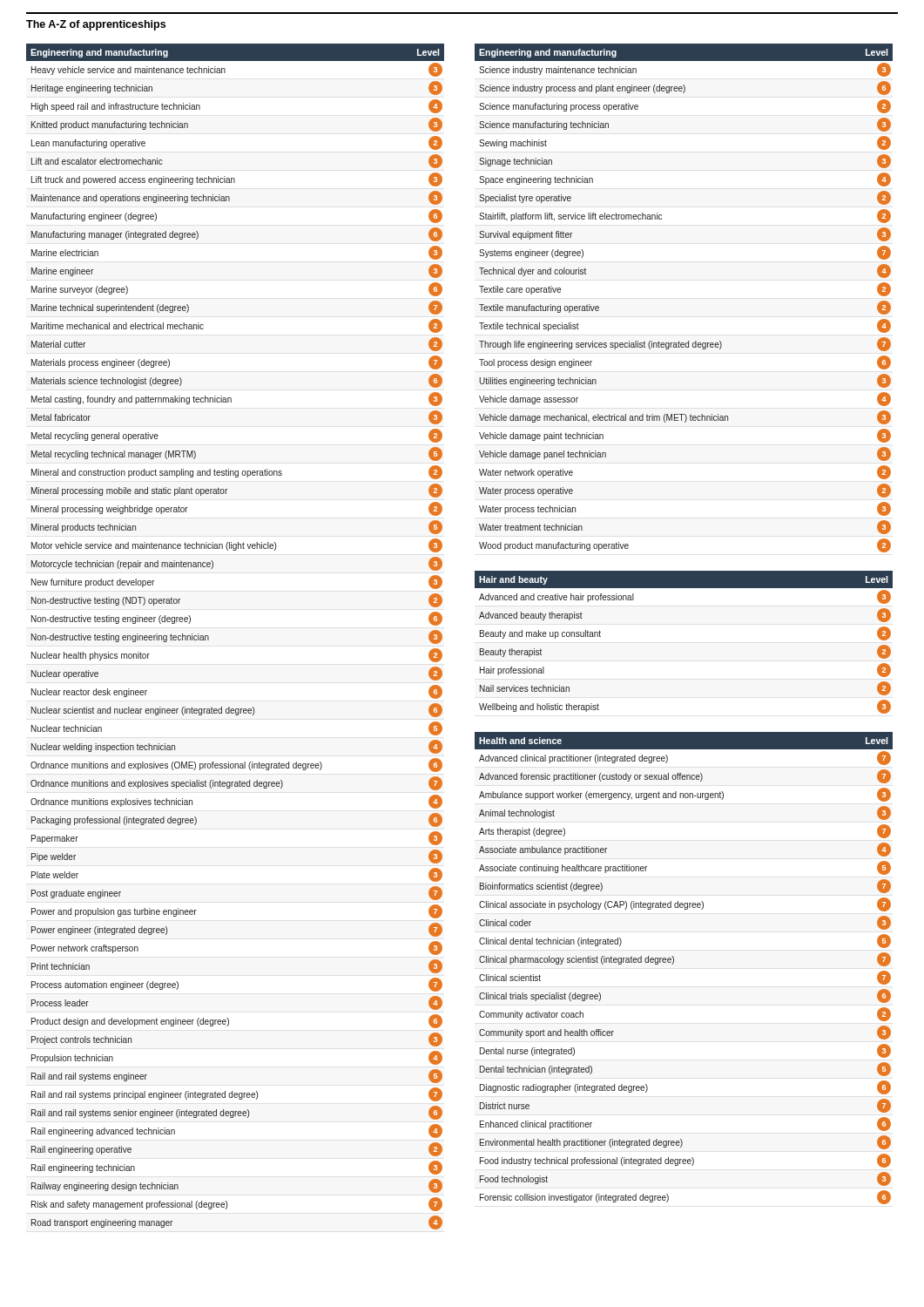Click on the table containing "Wellbeing and holistic"

click(684, 644)
